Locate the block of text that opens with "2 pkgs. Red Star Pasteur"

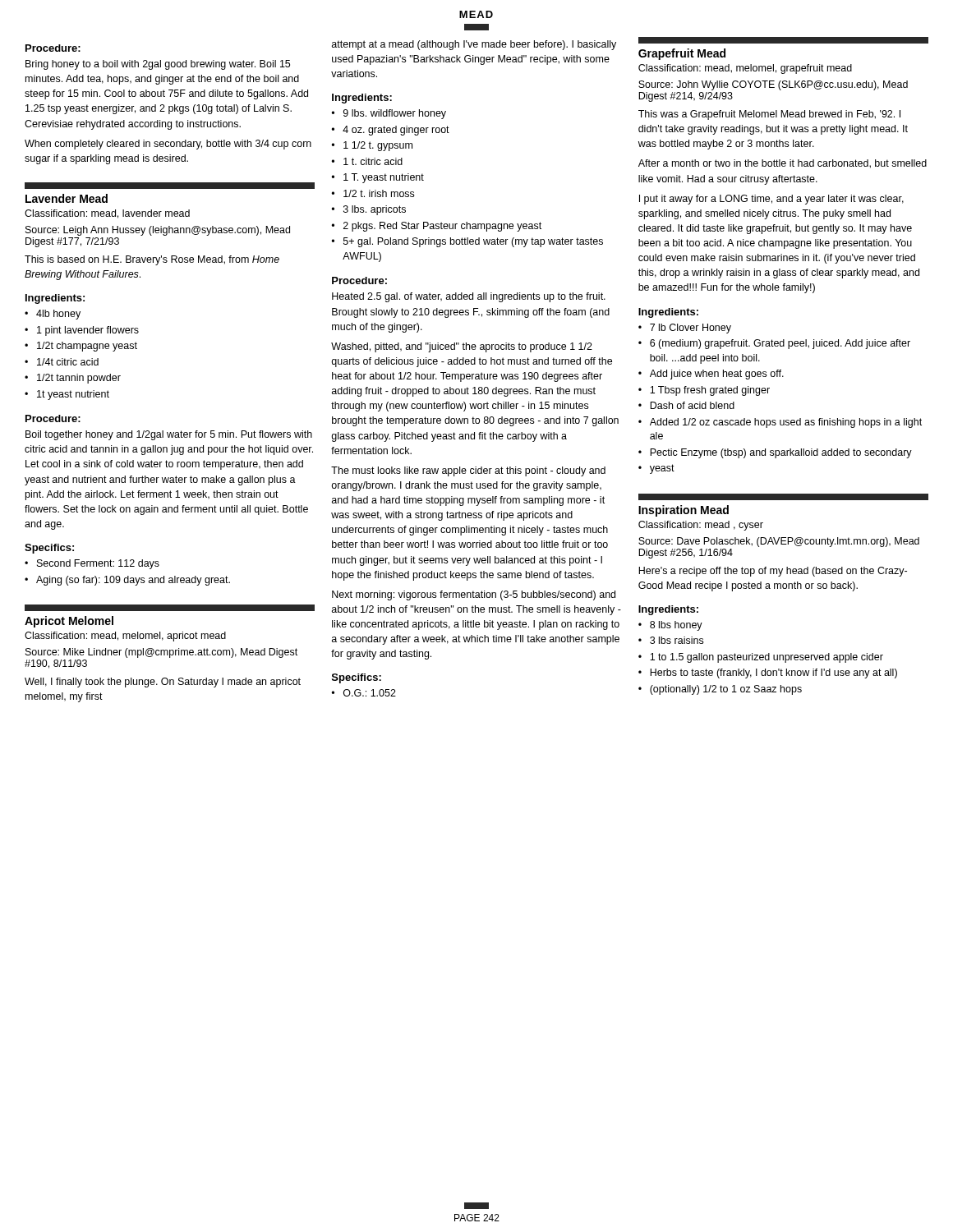442,226
